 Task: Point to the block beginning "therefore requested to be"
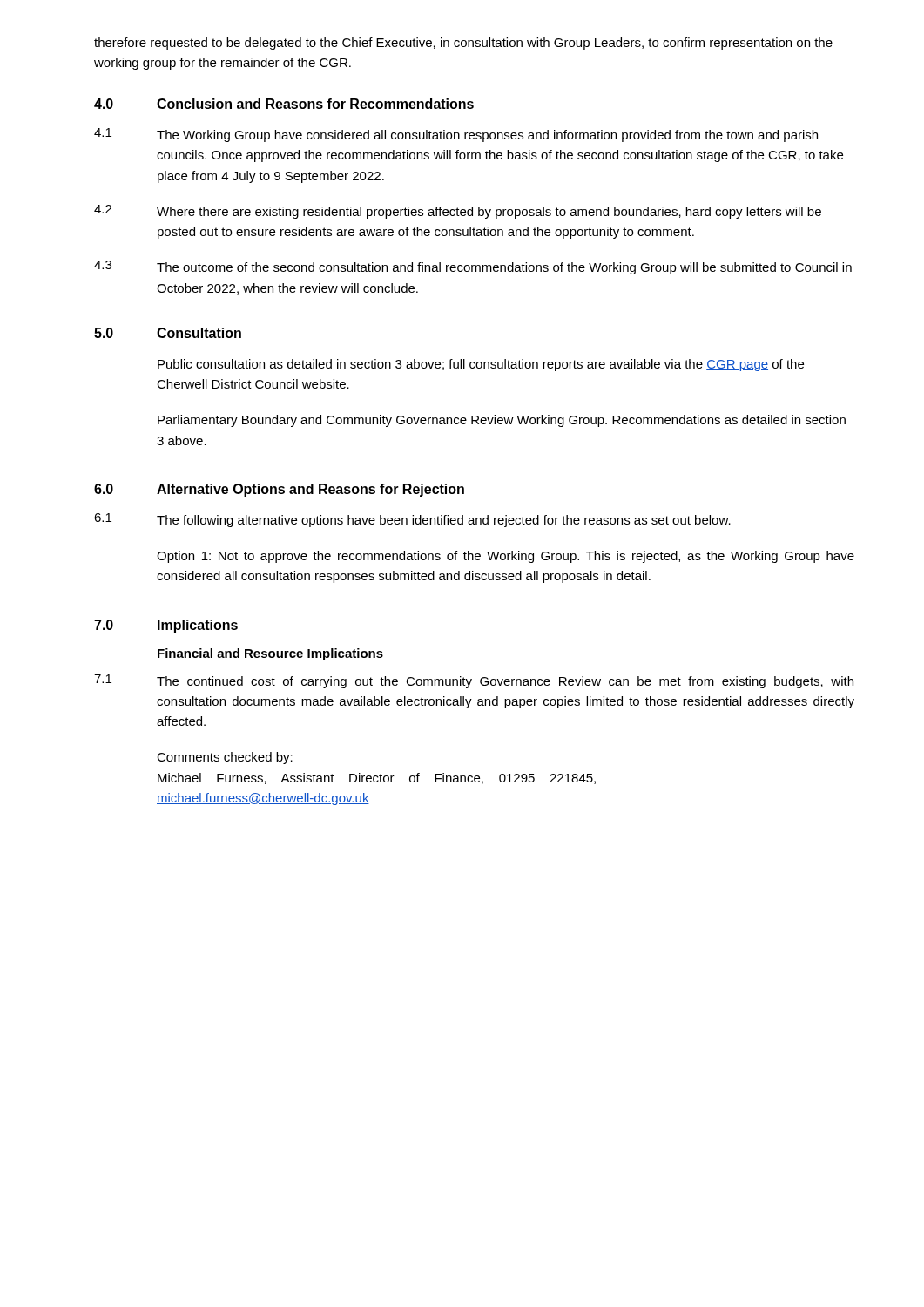coord(463,52)
